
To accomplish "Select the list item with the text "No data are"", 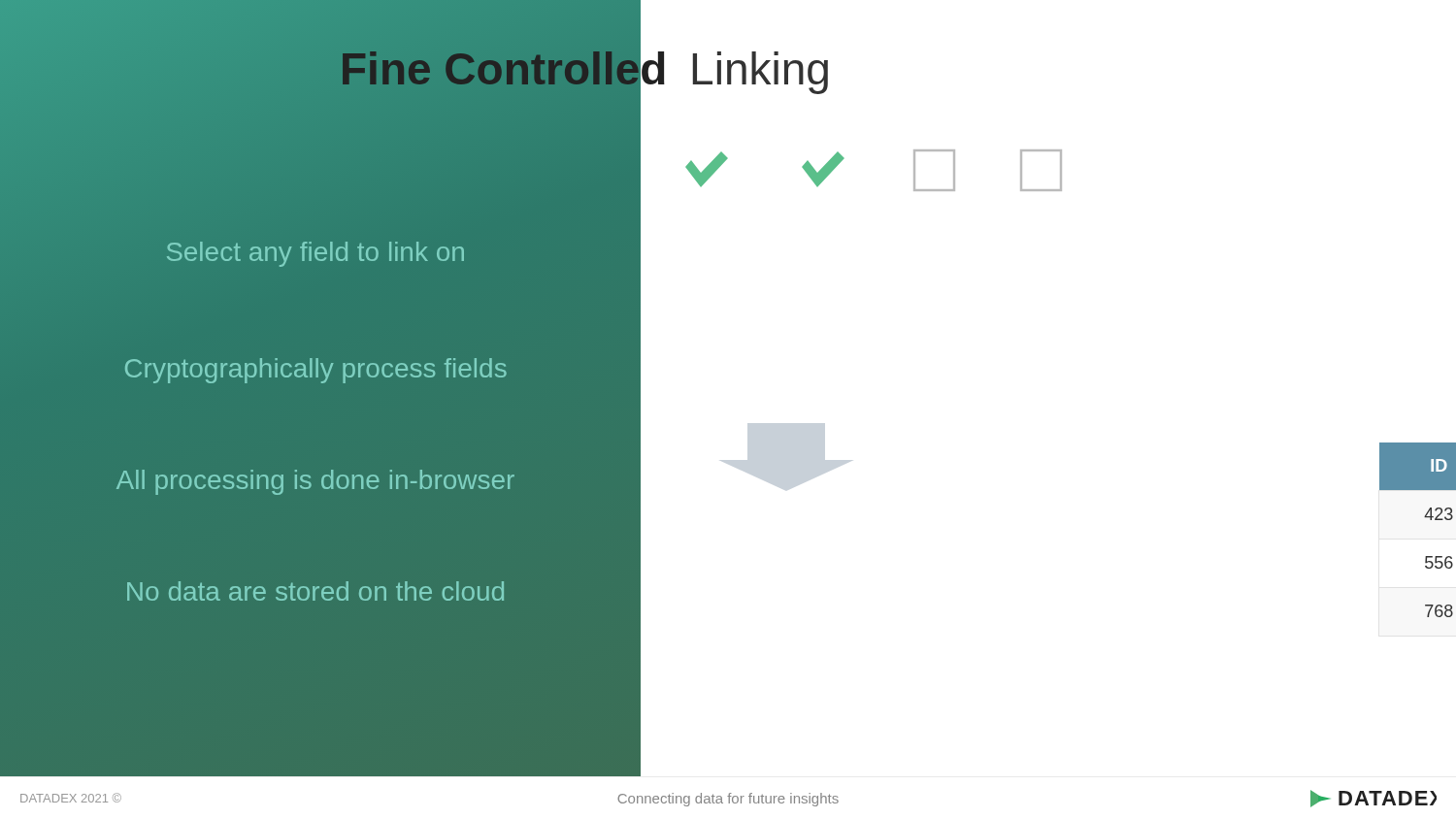I will [315, 591].
